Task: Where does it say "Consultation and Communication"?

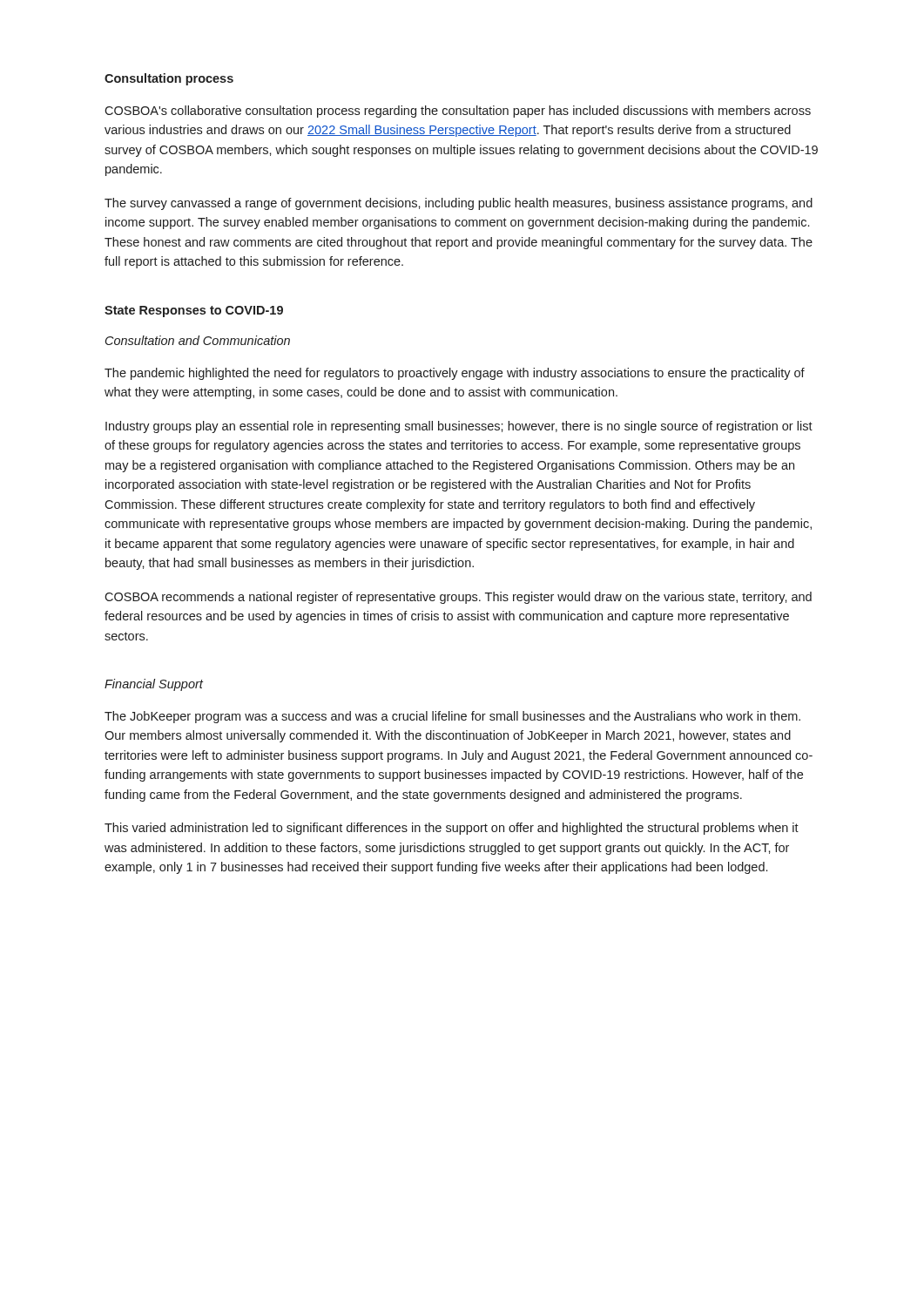Action: tap(198, 341)
